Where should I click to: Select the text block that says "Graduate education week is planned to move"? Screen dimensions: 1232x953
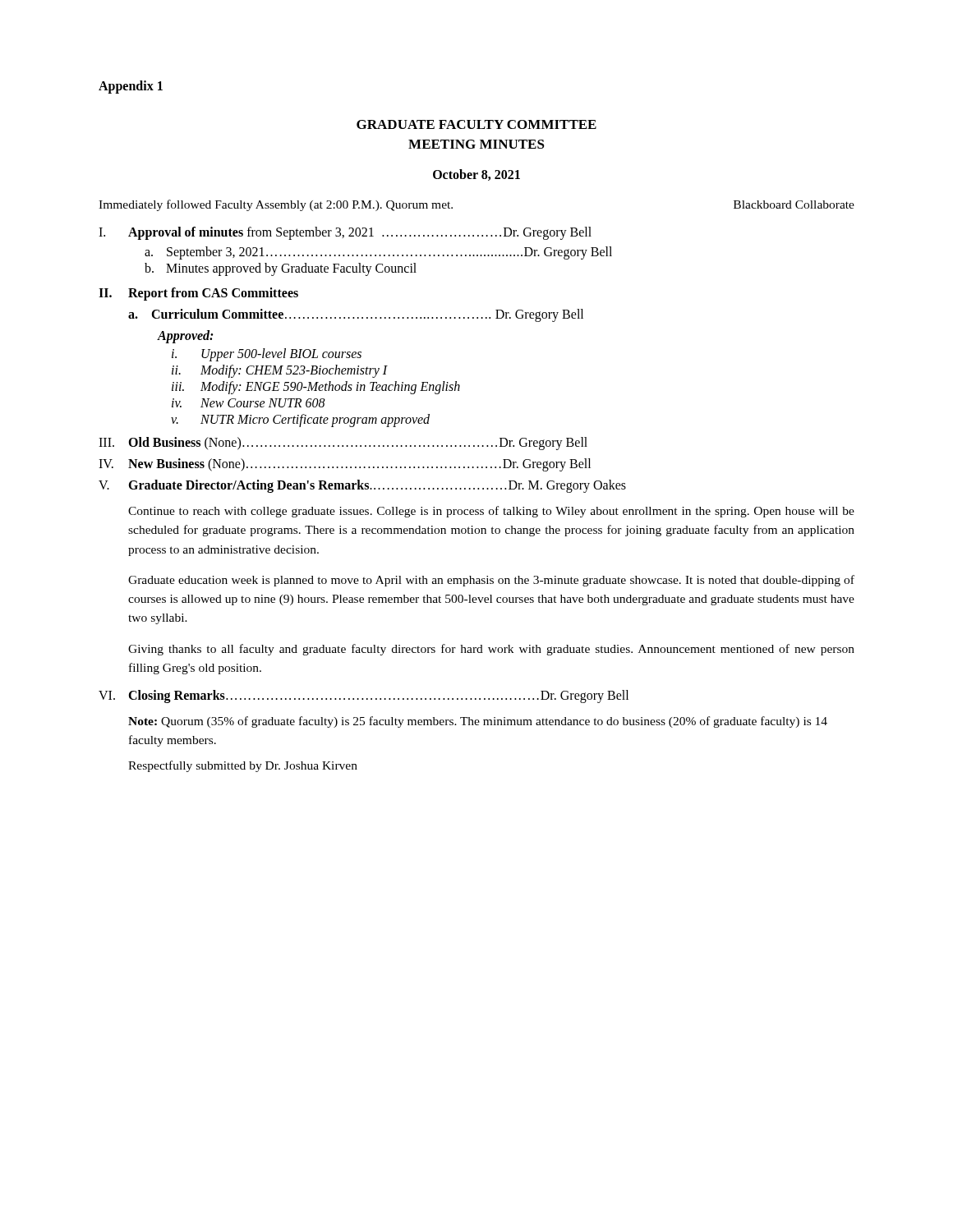(491, 598)
